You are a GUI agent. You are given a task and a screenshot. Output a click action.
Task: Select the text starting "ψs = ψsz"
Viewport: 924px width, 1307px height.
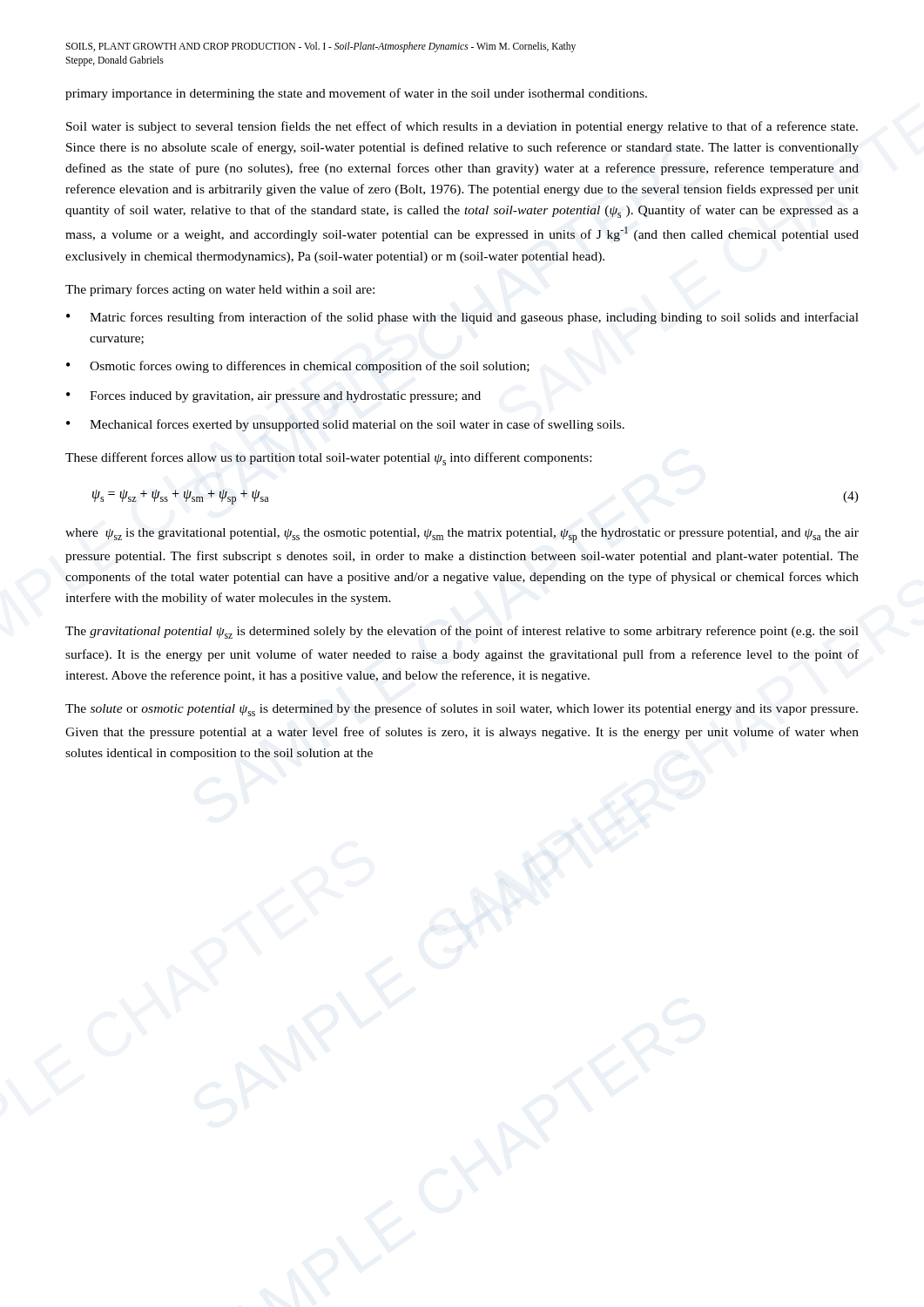[x=175, y=497]
